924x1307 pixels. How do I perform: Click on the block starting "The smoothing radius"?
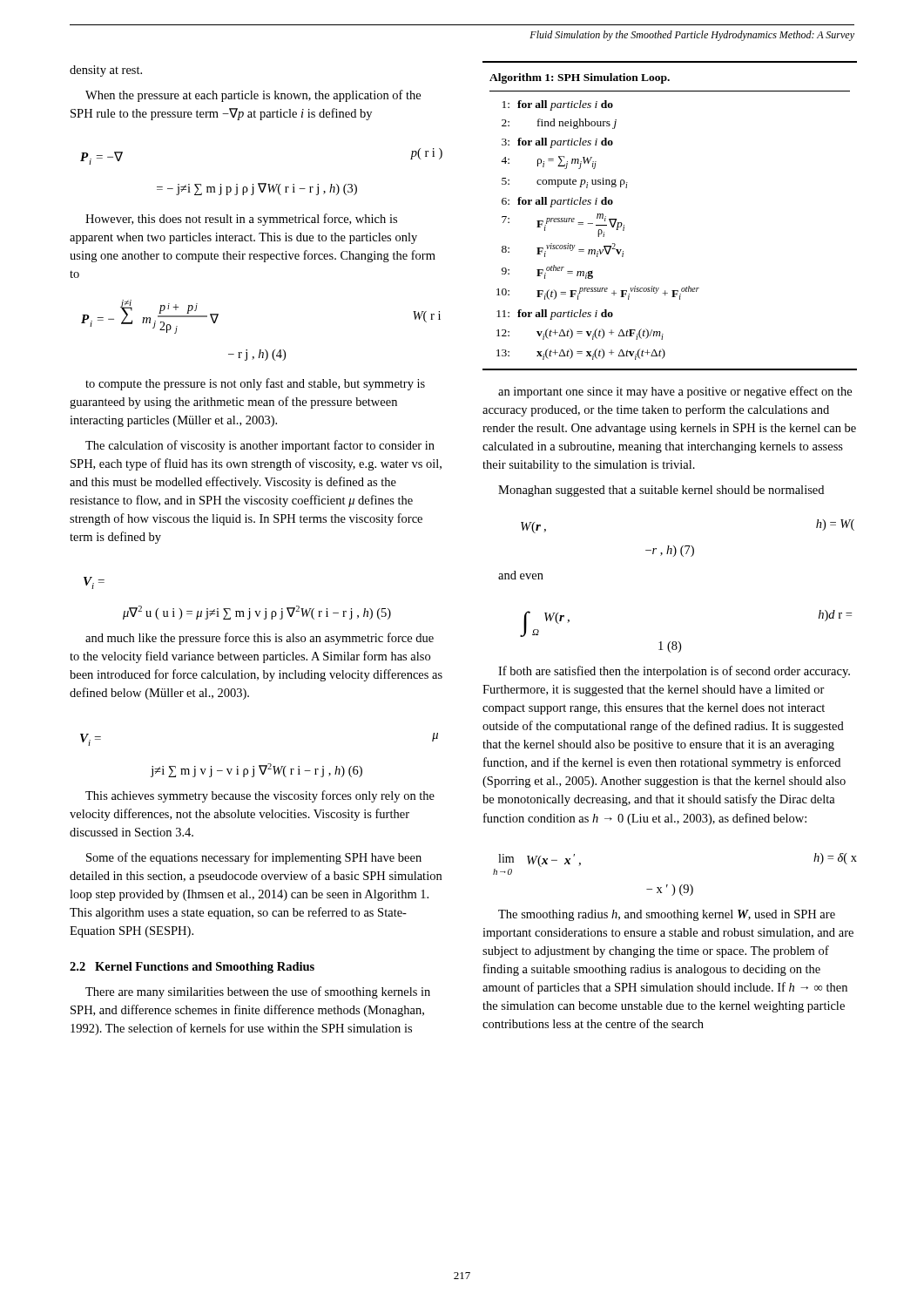click(668, 969)
